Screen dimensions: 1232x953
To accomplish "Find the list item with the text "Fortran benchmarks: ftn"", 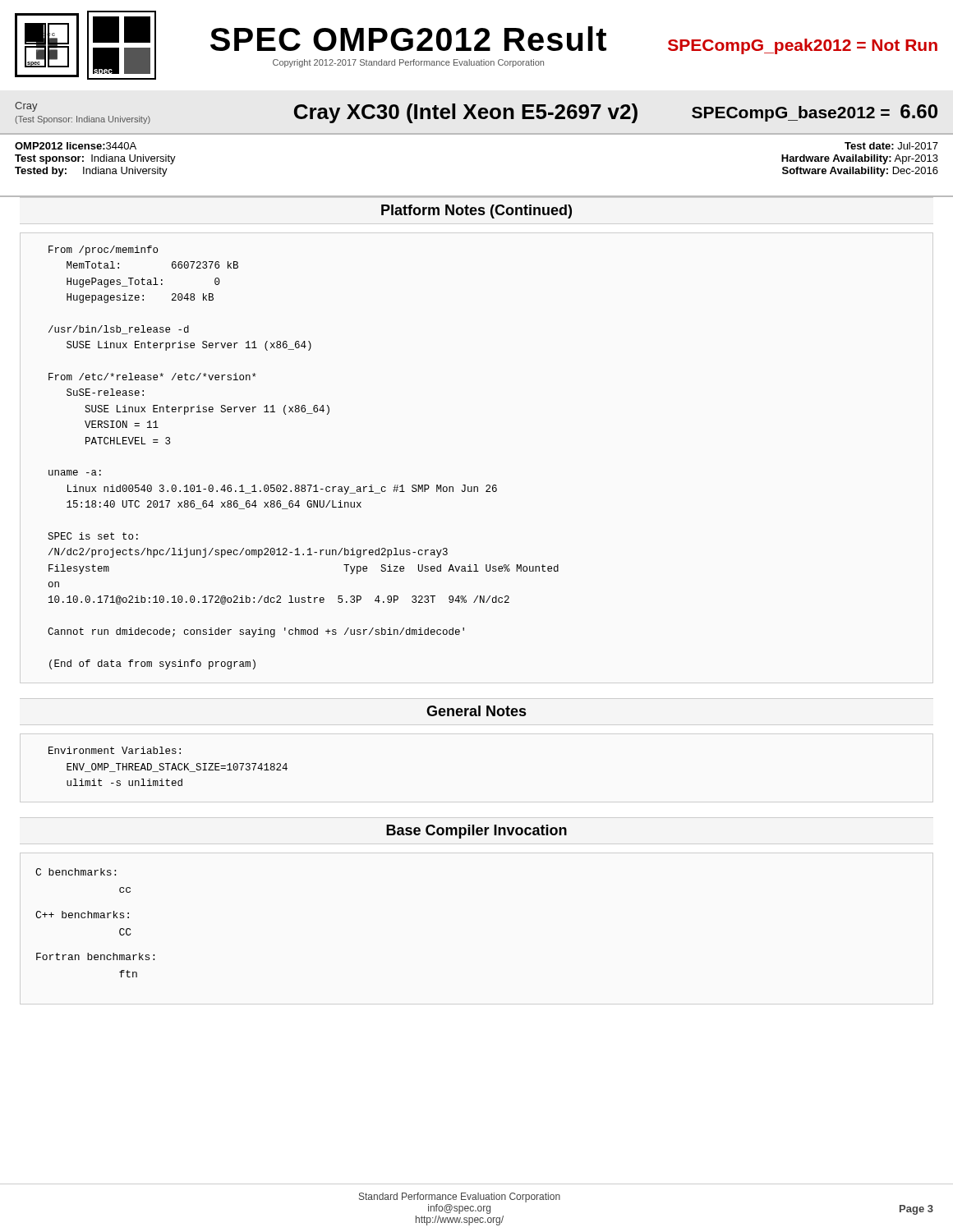I will (96, 966).
